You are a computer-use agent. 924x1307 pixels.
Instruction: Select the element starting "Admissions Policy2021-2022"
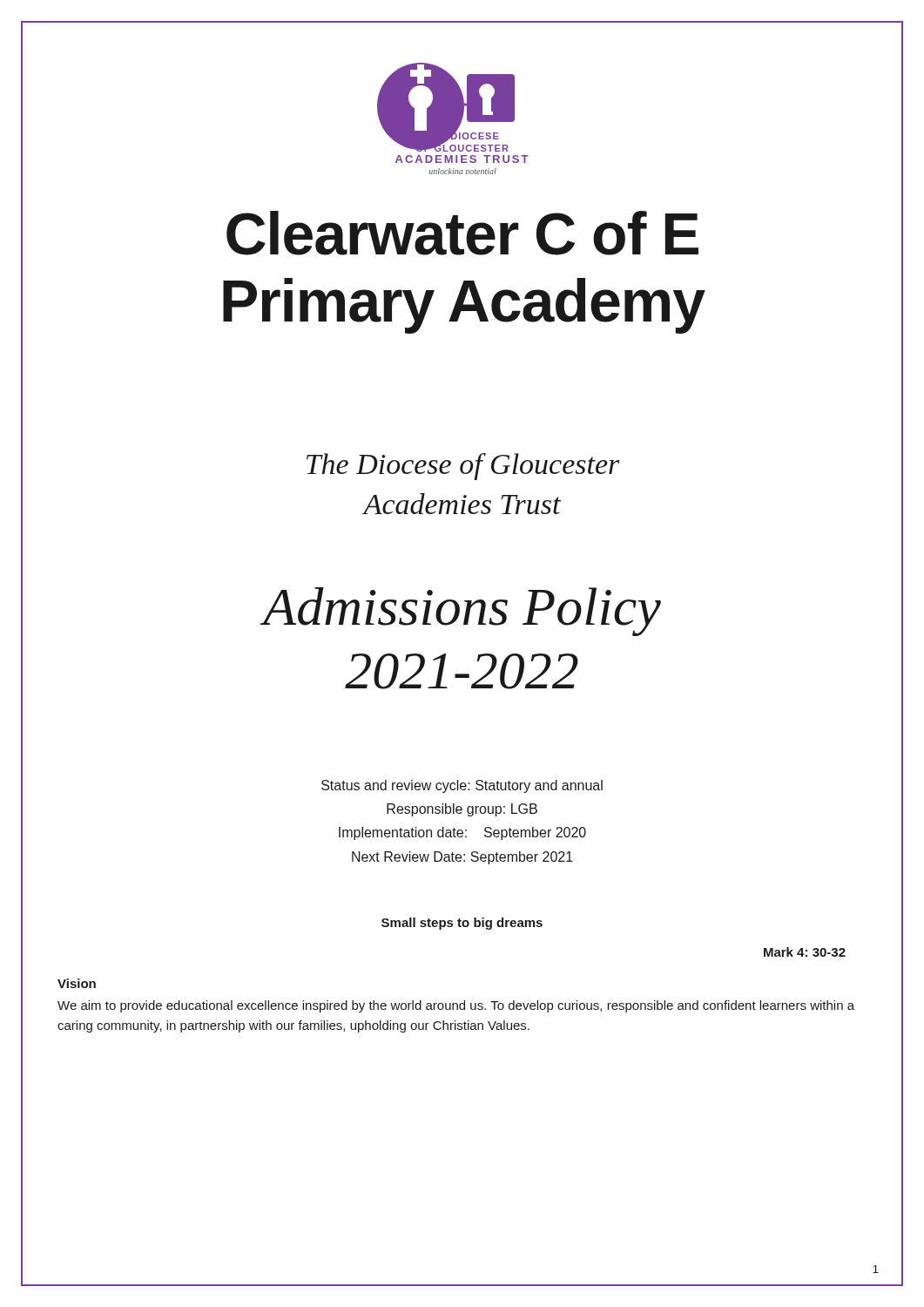pyautogui.click(x=462, y=638)
